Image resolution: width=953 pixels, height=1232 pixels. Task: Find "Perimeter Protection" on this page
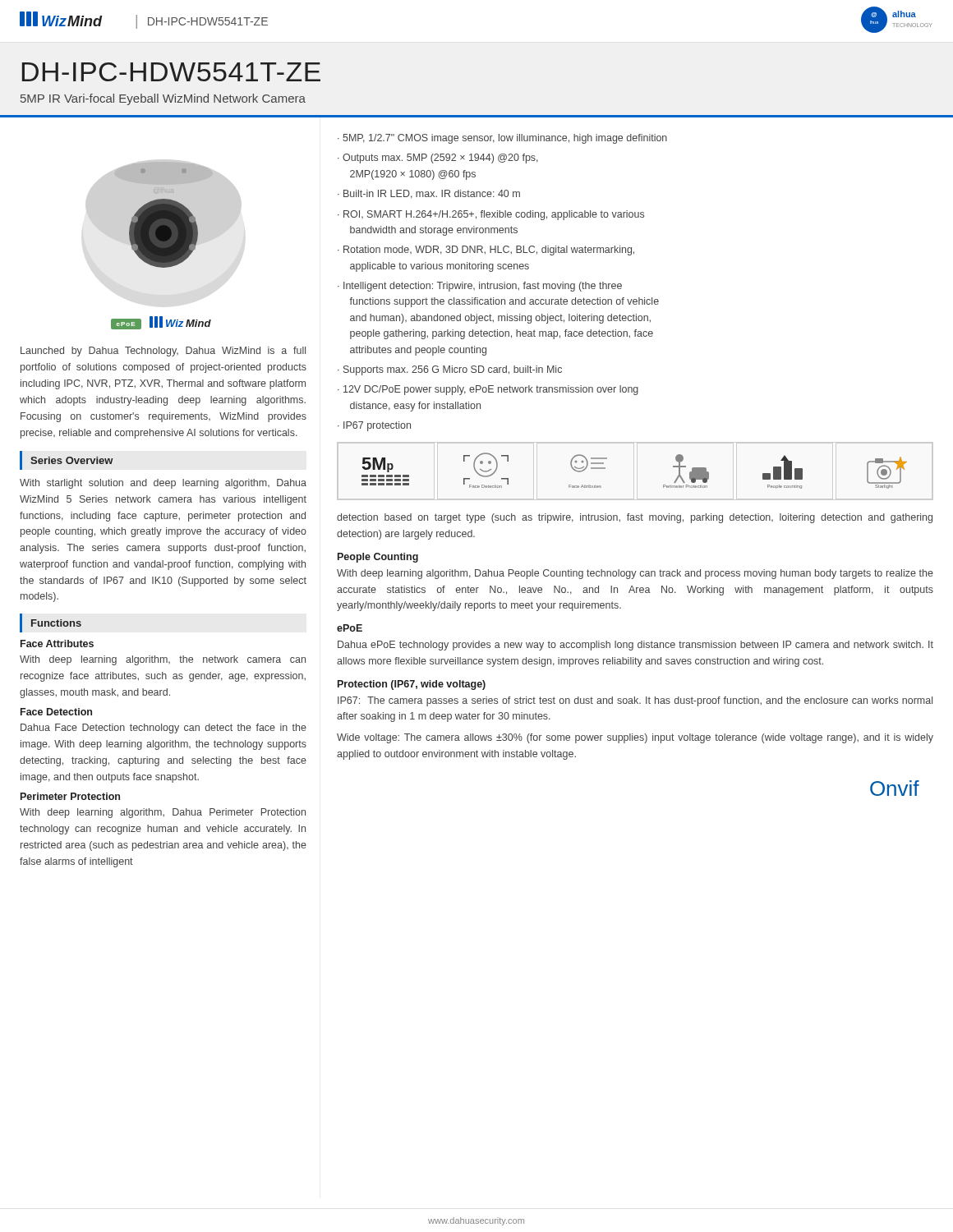70,797
